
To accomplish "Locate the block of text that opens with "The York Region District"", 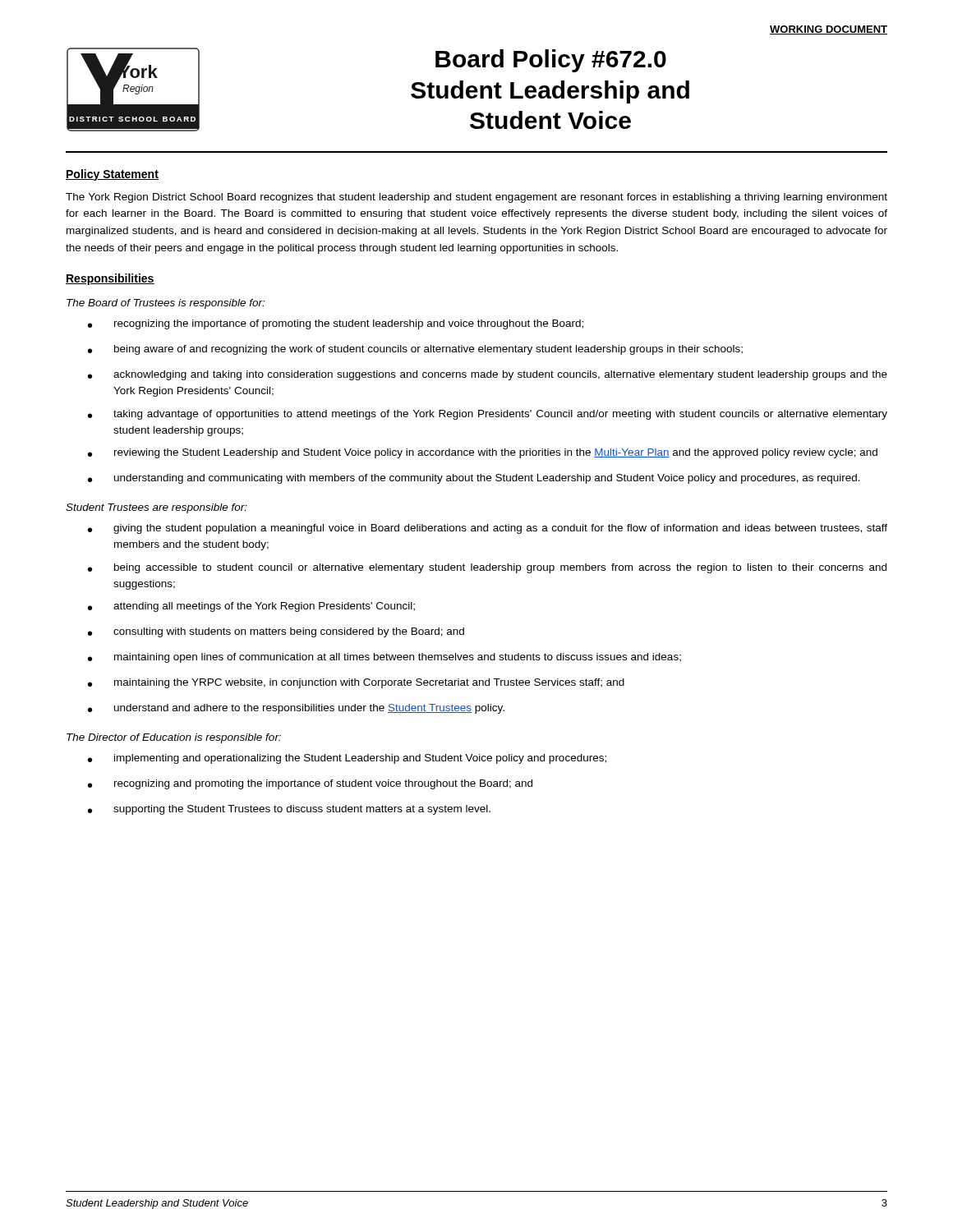I will pos(476,222).
